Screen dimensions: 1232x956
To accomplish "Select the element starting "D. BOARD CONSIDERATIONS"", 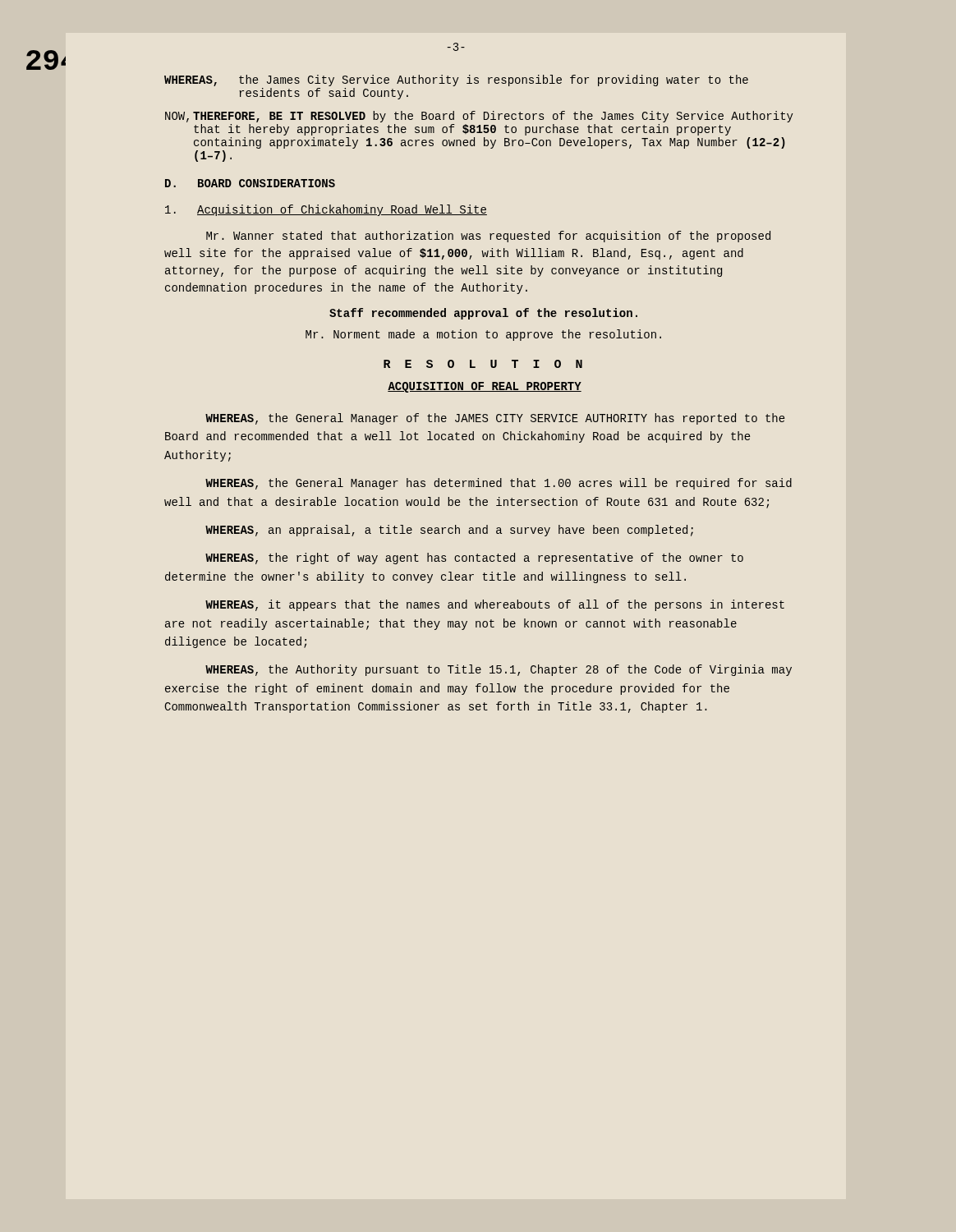I will [x=250, y=184].
